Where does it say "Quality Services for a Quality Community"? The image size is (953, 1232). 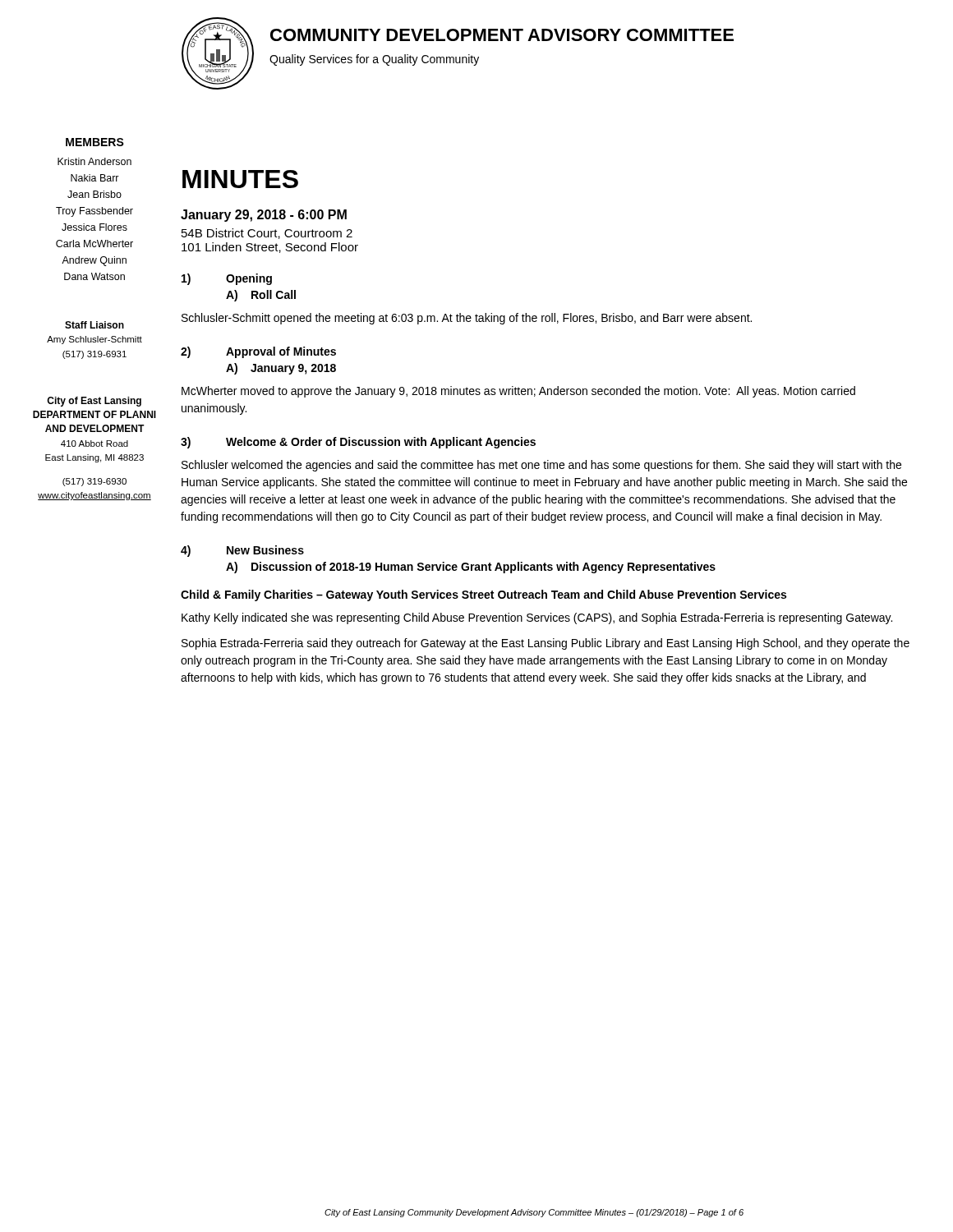coord(374,59)
